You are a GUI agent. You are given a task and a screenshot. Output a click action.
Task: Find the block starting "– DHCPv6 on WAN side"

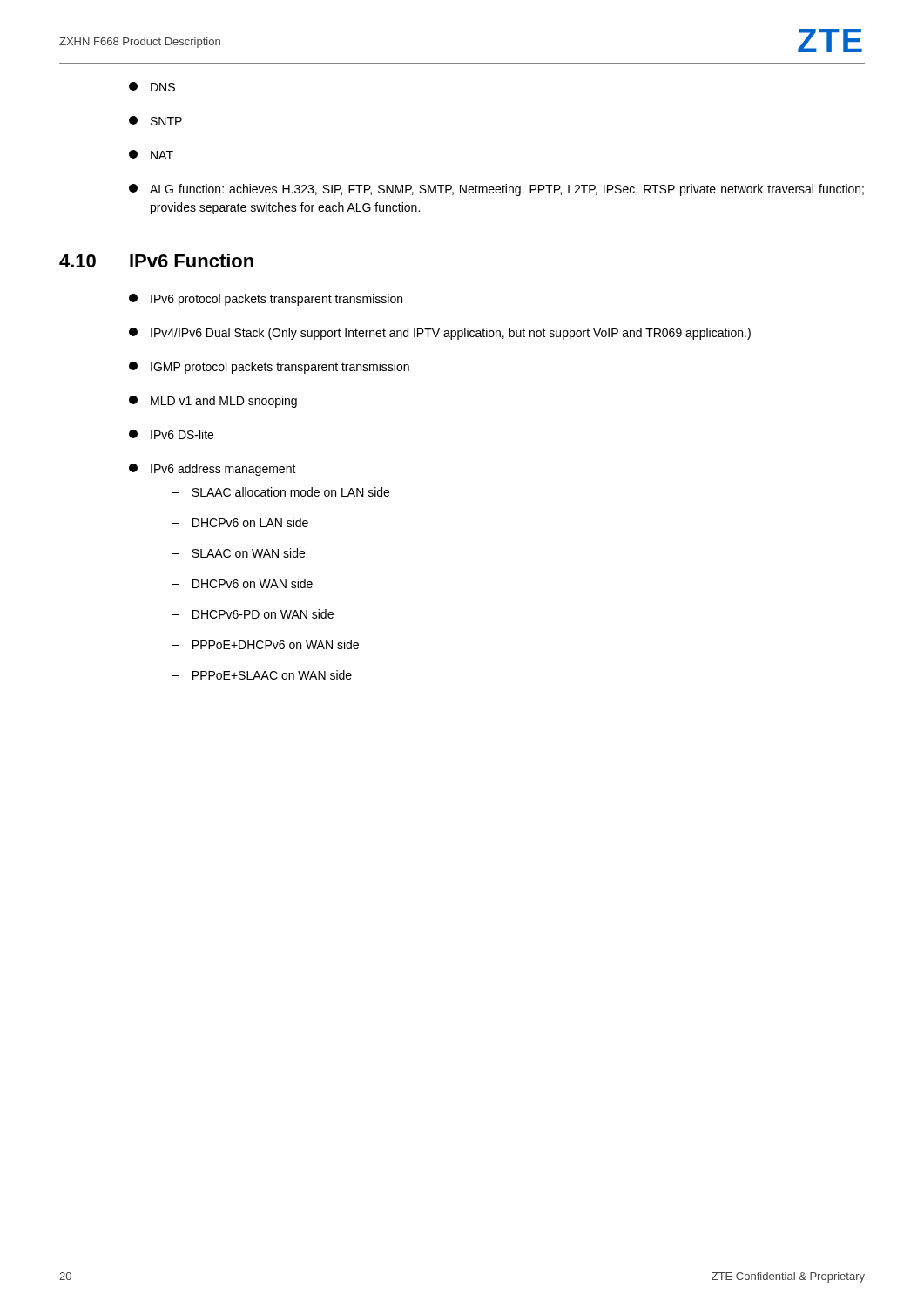(243, 583)
